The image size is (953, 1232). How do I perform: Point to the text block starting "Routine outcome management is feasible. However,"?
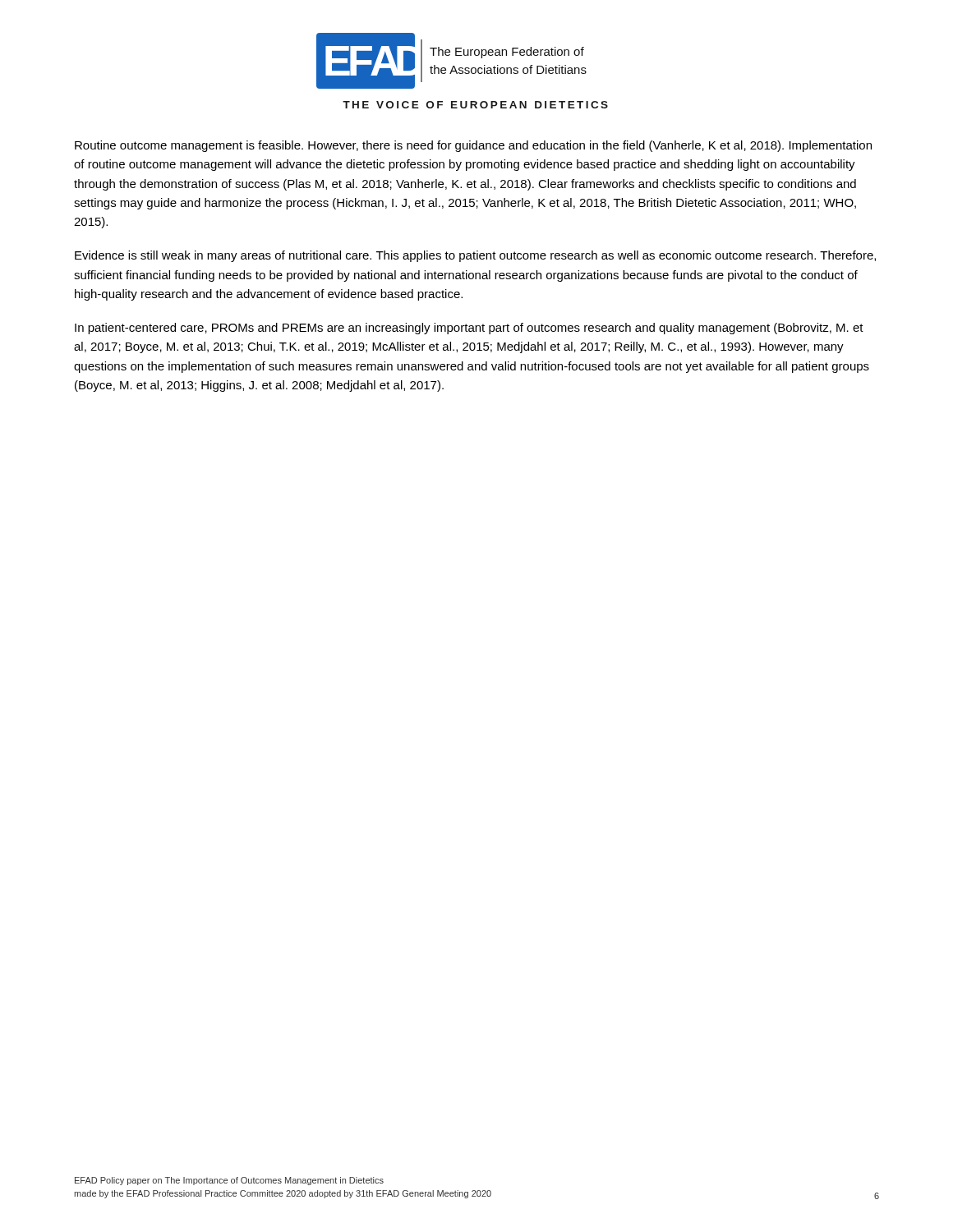pos(473,183)
